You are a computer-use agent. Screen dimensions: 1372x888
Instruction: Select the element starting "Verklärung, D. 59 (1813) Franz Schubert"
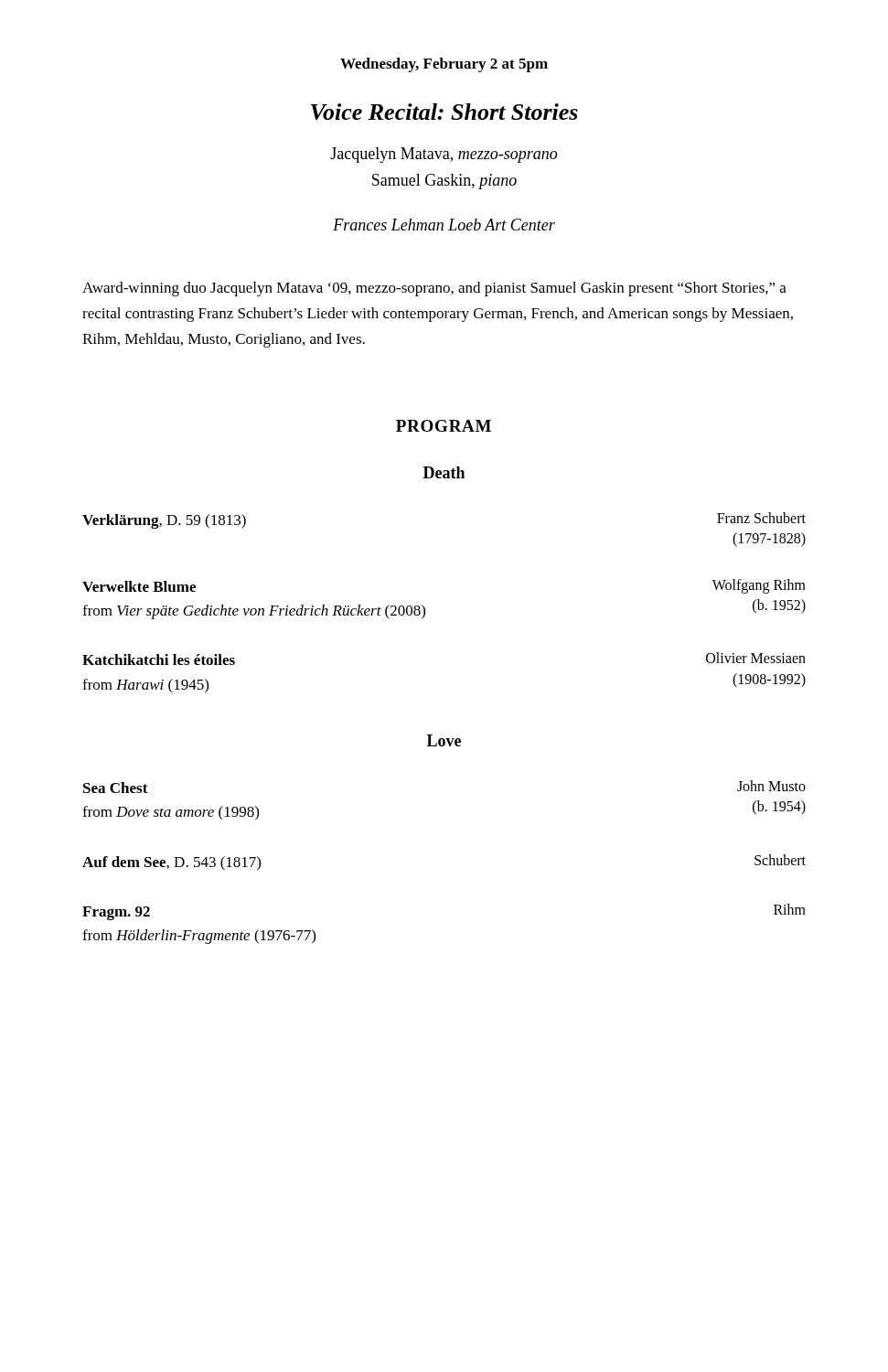(x=170, y=520)
